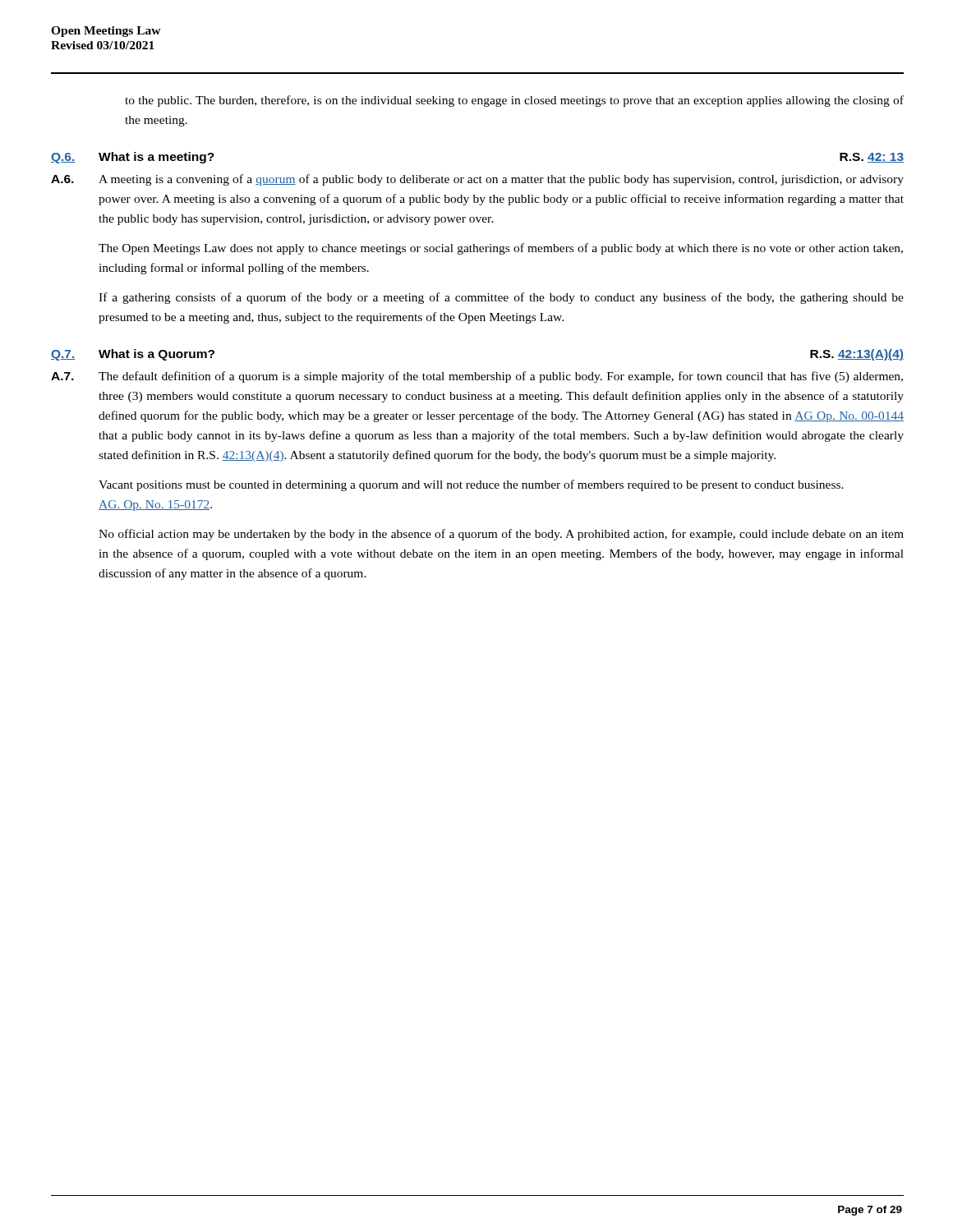Screen dimensions: 1232x953
Task: Navigate to the text block starting "No official action may be"
Action: [x=501, y=553]
